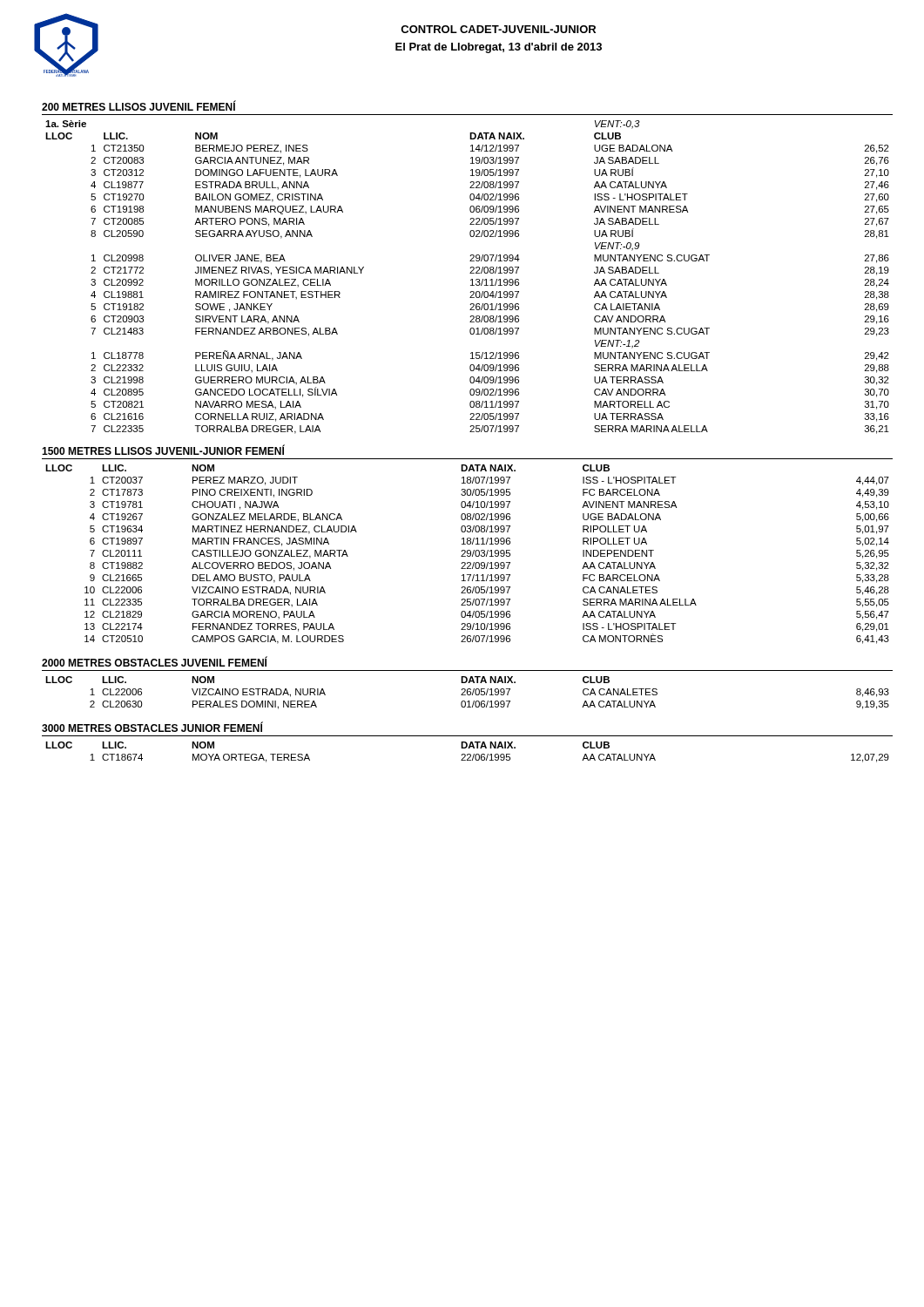Image resolution: width=924 pixels, height=1307 pixels.
Task: Navigate to the region starting "200 METRES LLISOS JUVENIL"
Action: (139, 107)
